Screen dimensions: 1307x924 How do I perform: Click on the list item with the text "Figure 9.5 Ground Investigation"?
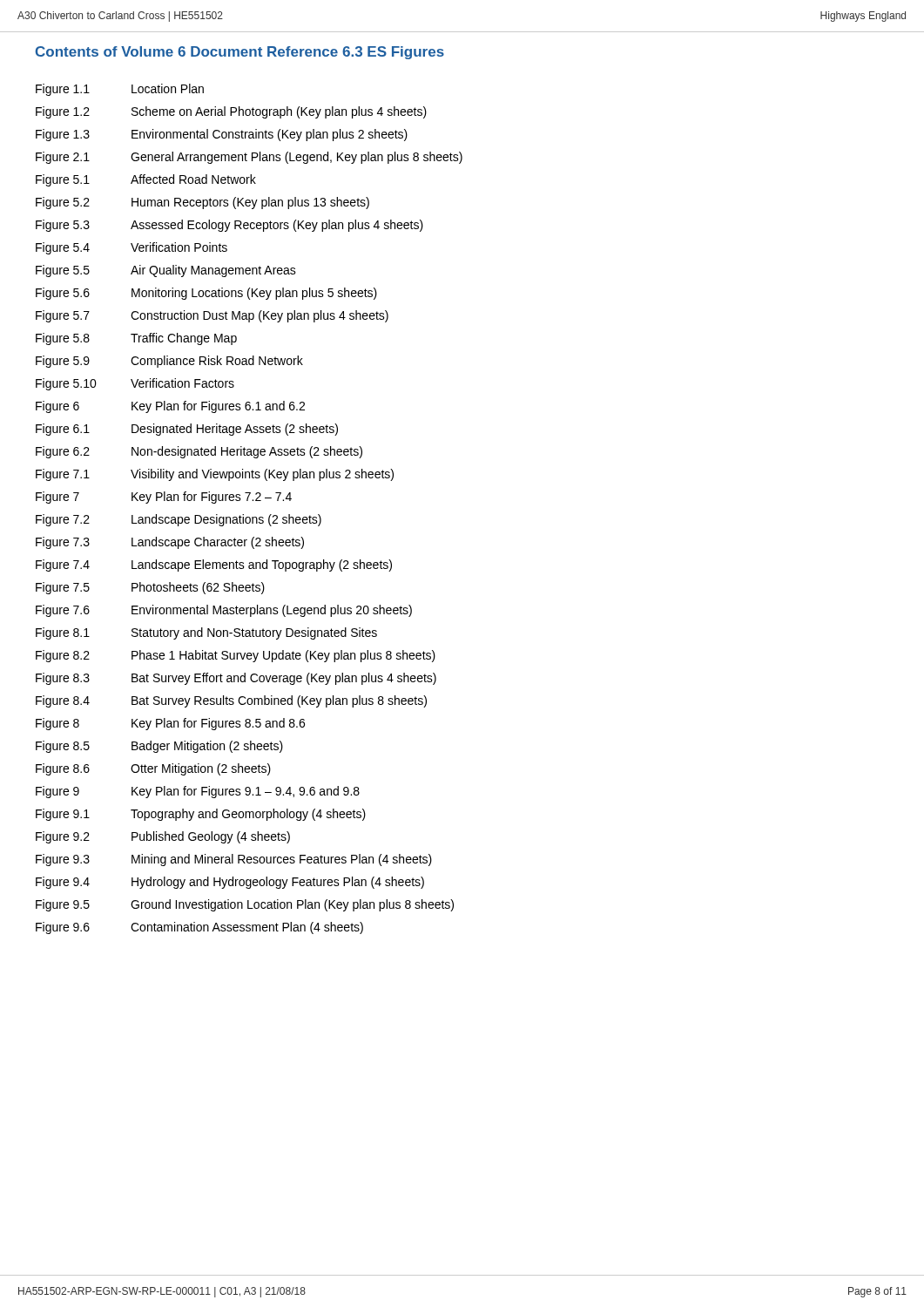tap(462, 905)
